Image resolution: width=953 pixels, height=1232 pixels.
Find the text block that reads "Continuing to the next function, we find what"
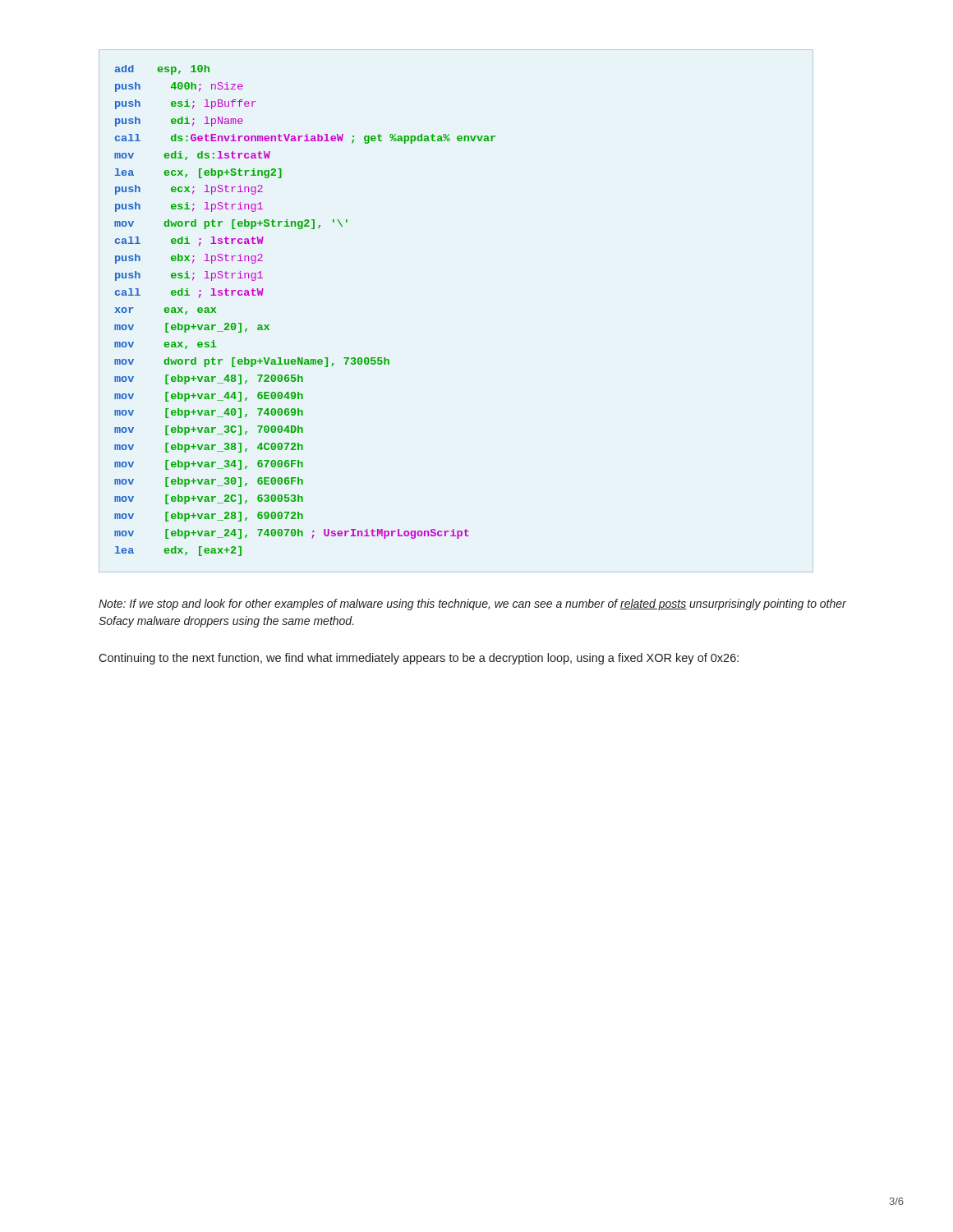pos(419,658)
